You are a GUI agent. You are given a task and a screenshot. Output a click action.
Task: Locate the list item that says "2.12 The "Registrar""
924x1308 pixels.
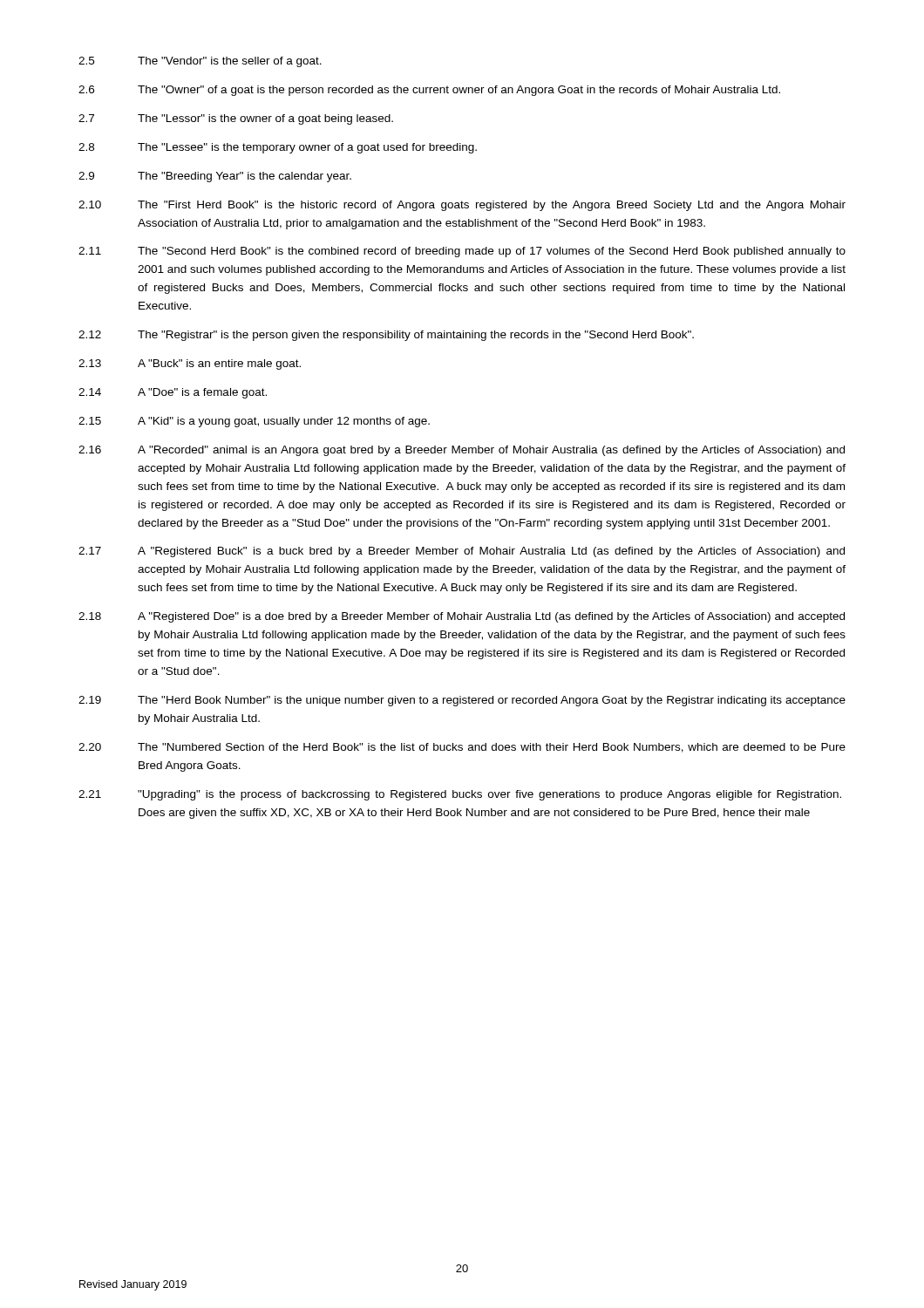[x=462, y=335]
